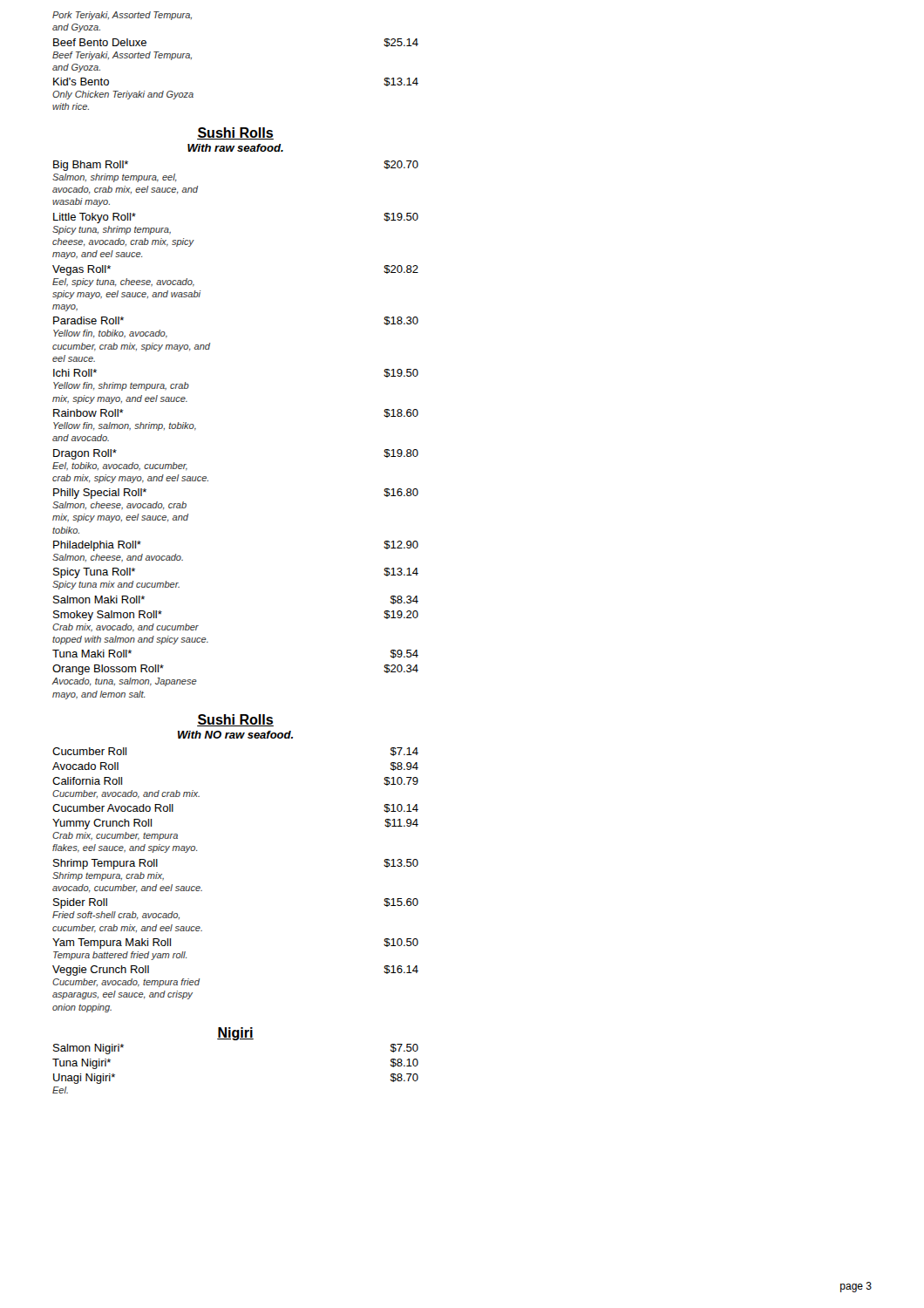Locate the list item that reads "Philadelphia Roll* $12.90 Salmon,"
The image size is (924, 1308).
point(95,545)
